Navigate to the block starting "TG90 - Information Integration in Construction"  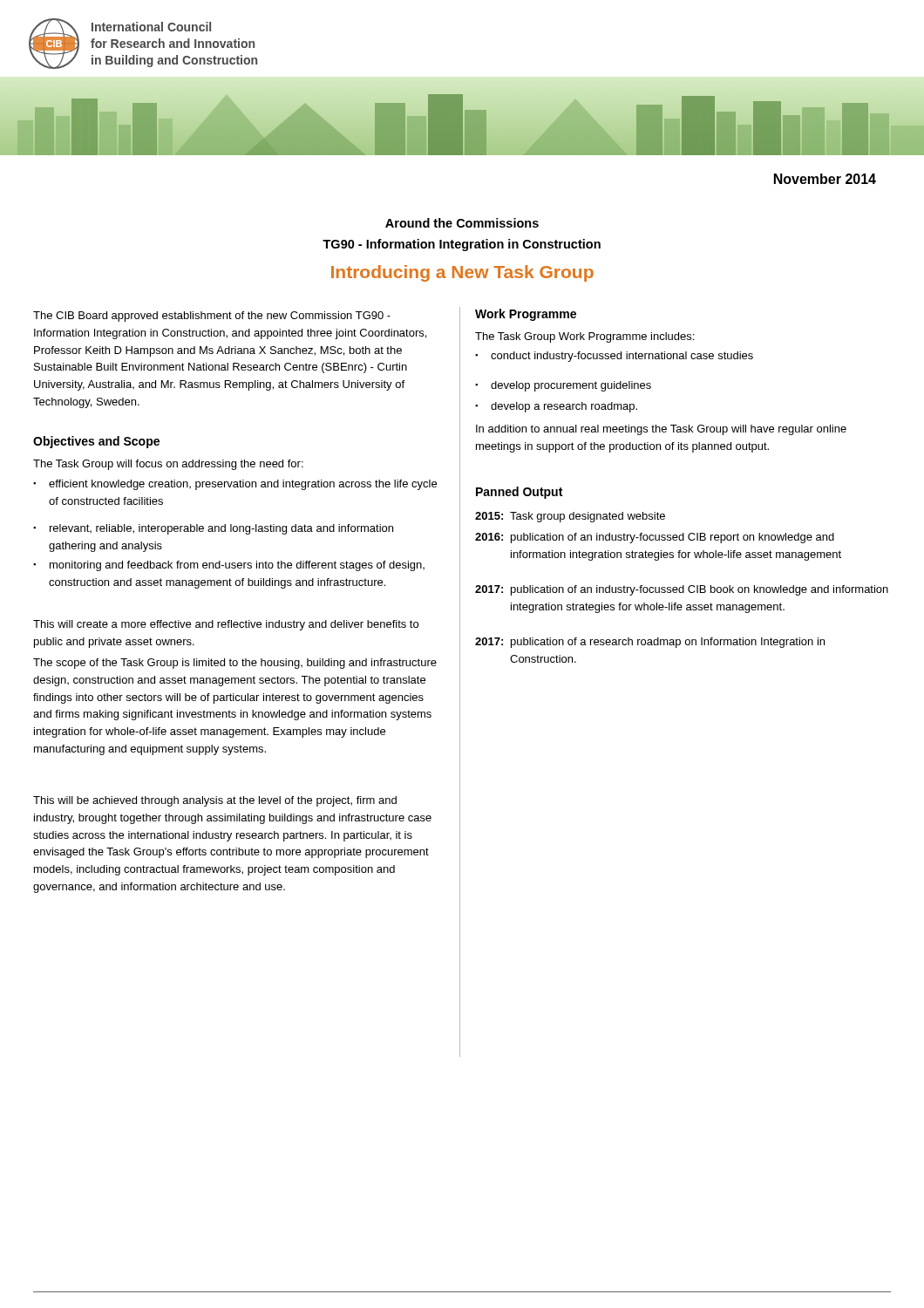[462, 244]
